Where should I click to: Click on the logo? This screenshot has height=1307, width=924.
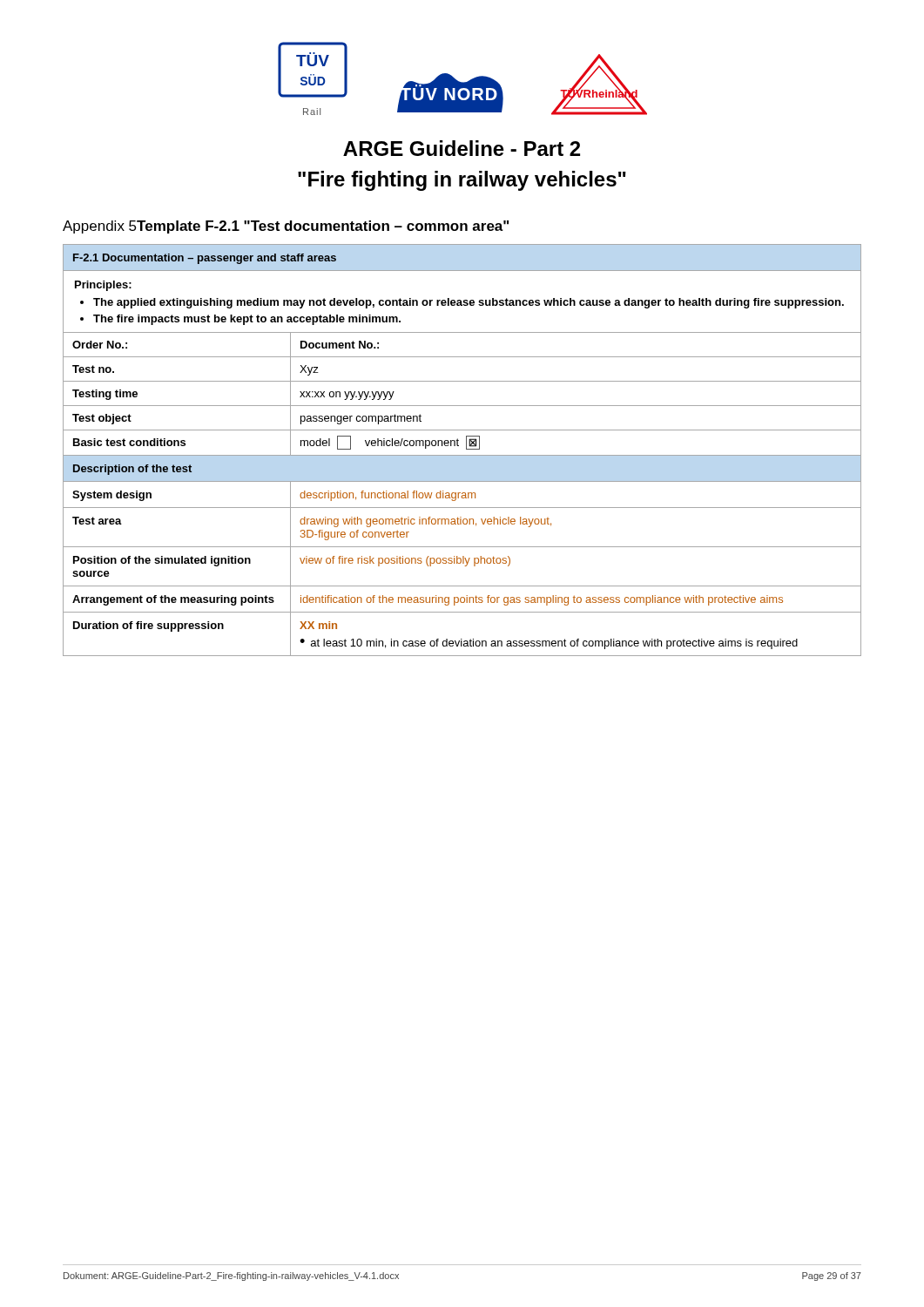(x=462, y=79)
